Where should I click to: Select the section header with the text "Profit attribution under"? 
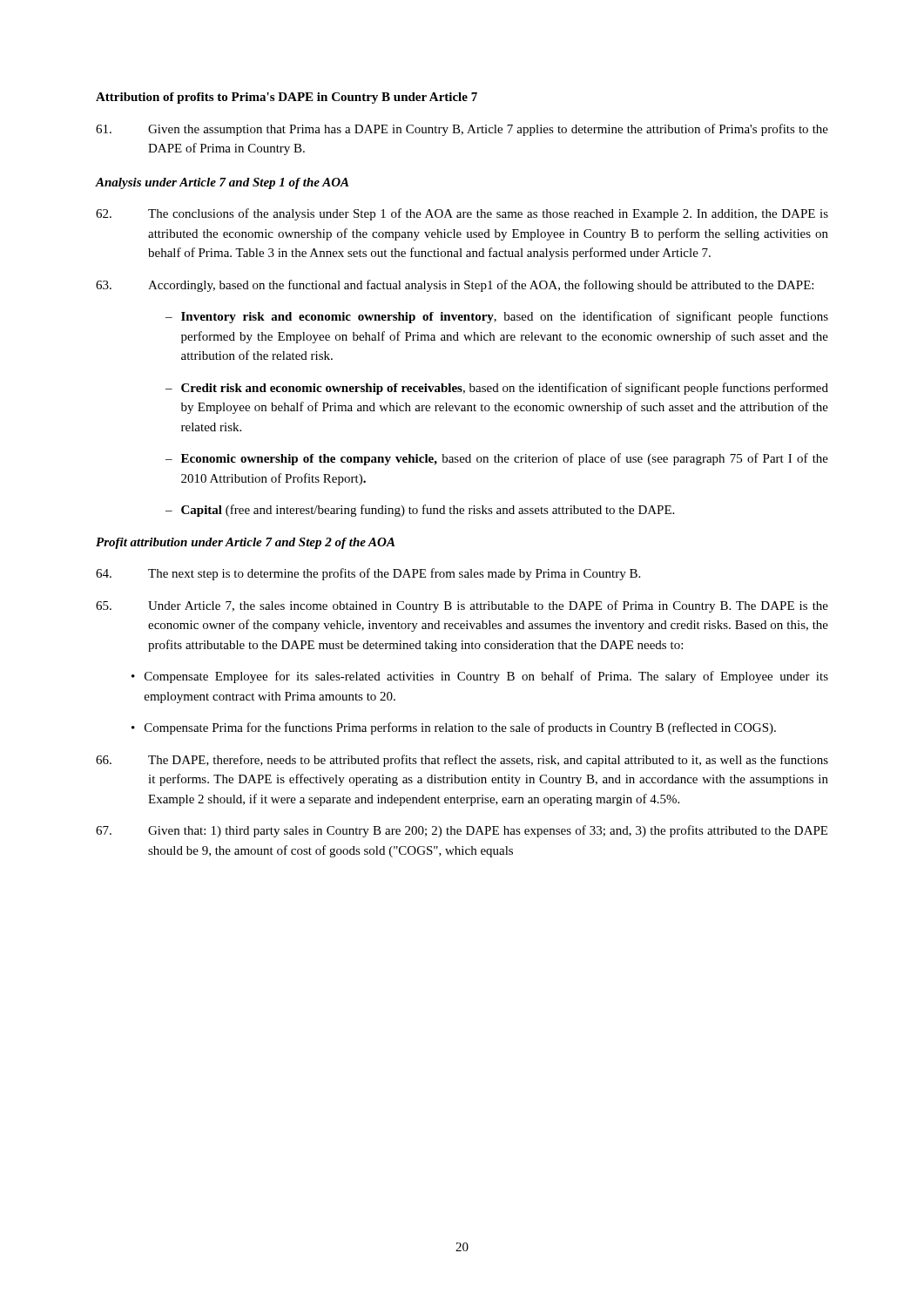click(x=246, y=542)
